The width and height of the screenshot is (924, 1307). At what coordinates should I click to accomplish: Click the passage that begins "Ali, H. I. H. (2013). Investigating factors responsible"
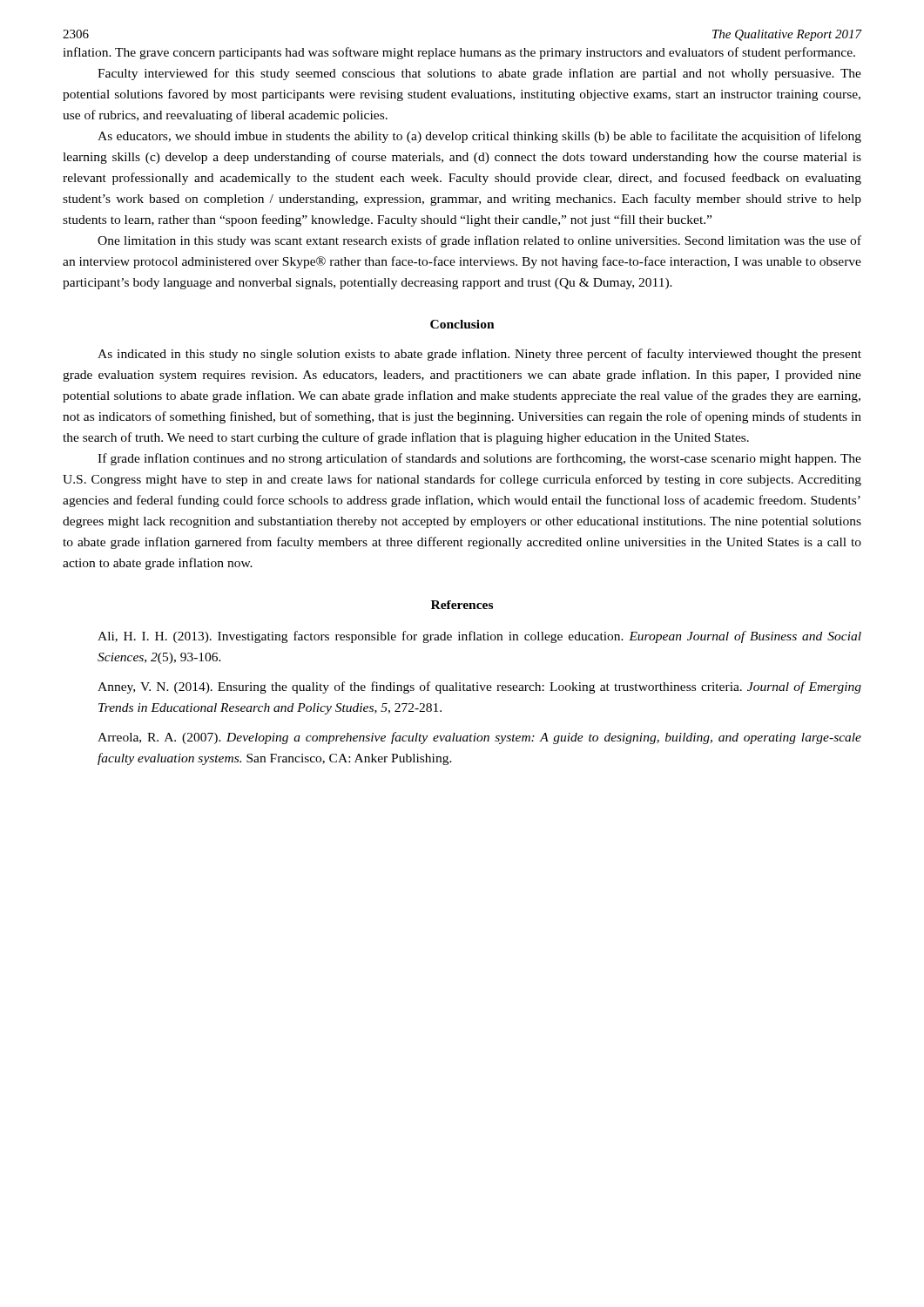[479, 647]
